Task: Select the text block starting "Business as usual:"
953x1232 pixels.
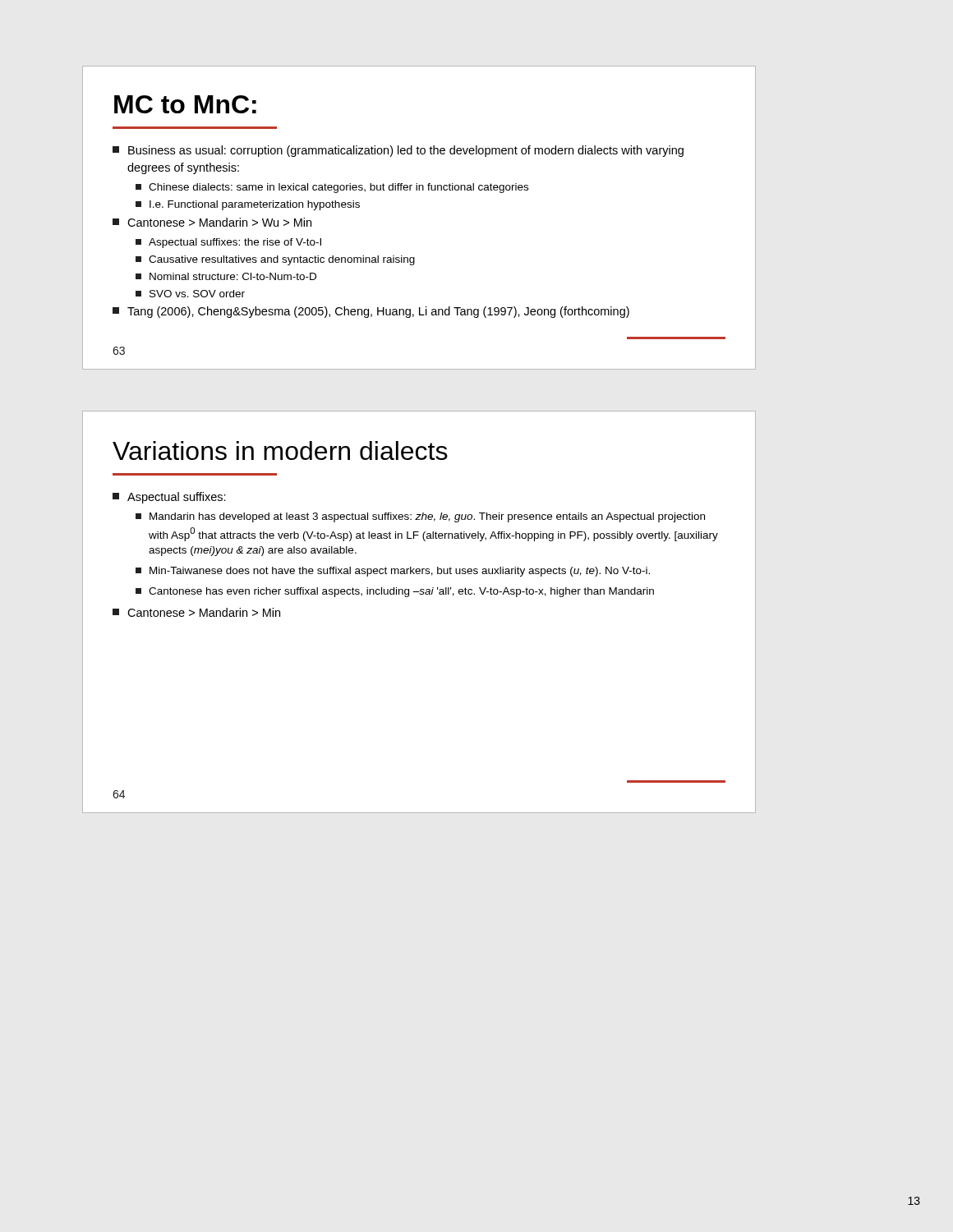Action: [x=419, y=159]
